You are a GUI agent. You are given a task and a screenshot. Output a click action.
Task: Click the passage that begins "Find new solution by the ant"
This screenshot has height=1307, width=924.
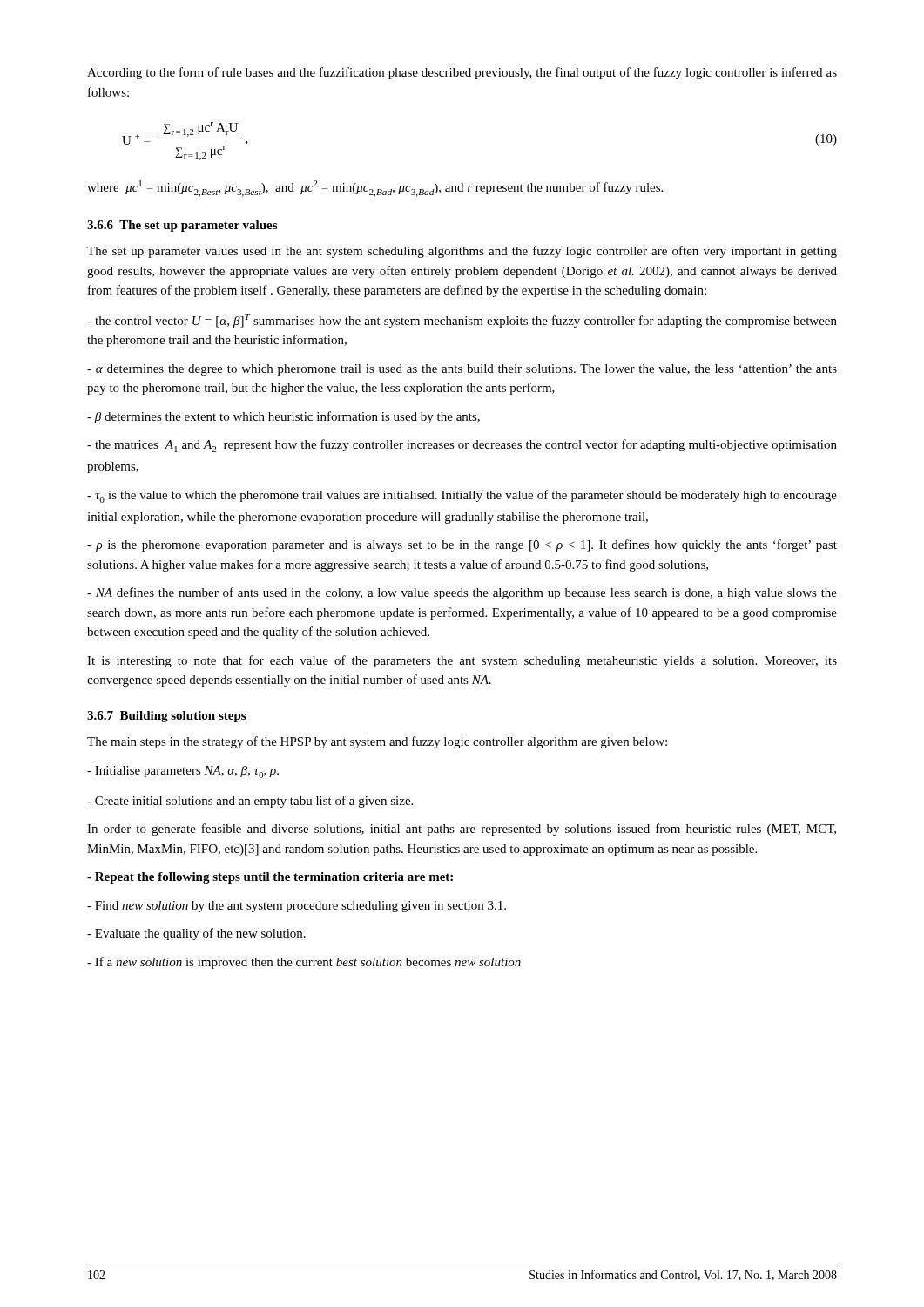click(x=462, y=905)
